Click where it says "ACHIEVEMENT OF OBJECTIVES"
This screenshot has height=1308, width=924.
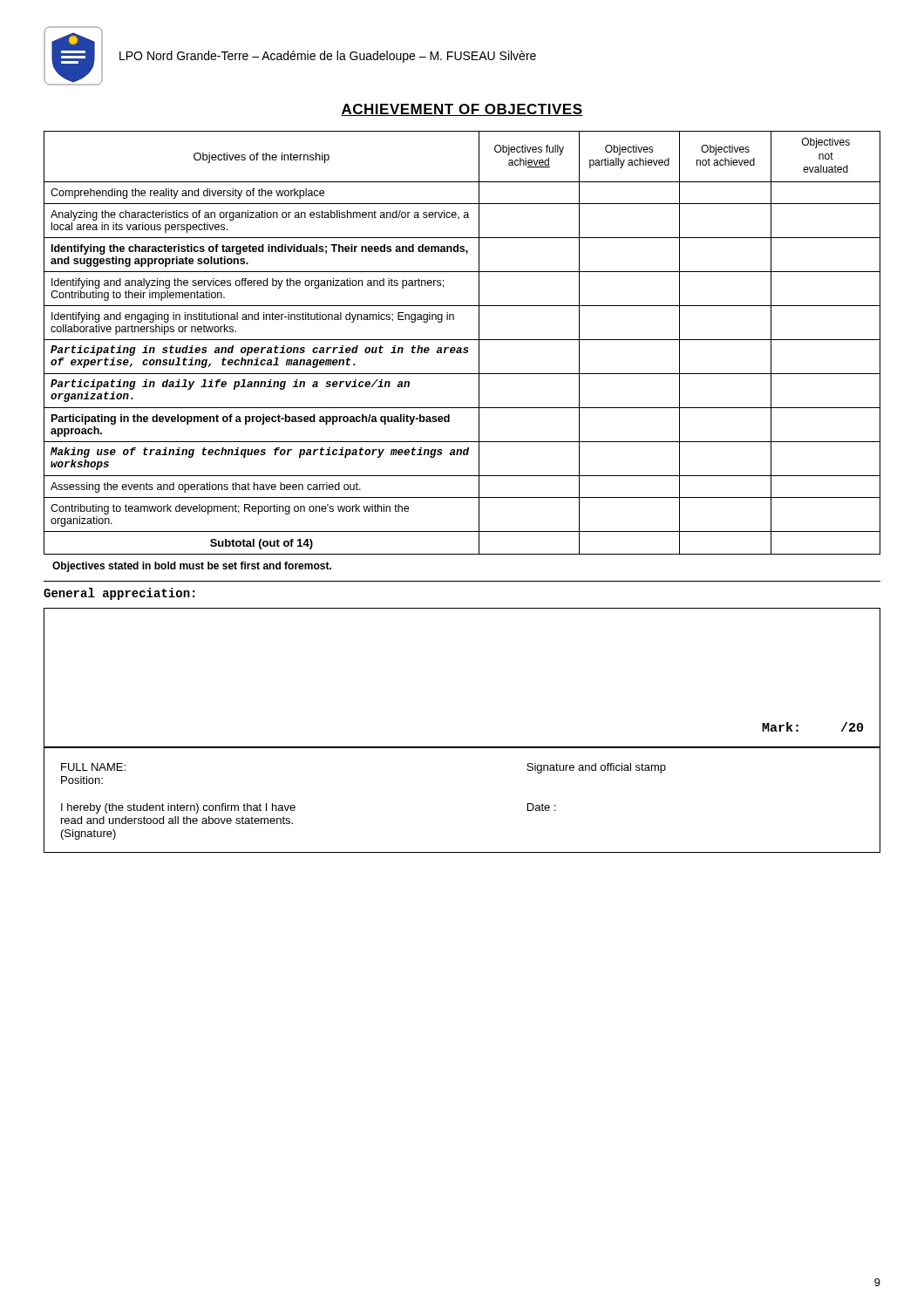click(x=462, y=109)
